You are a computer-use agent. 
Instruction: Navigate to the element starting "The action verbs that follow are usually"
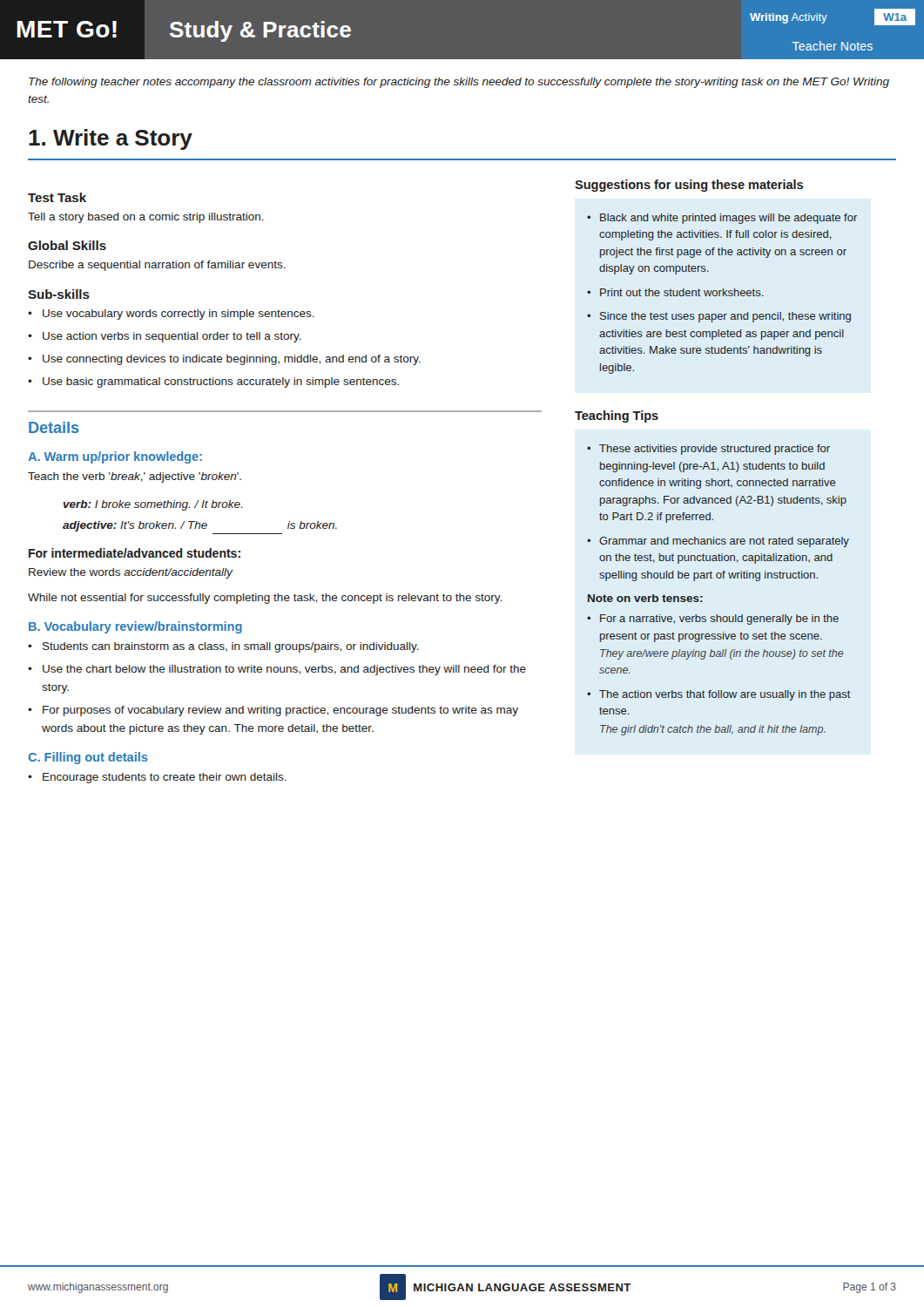725,695
